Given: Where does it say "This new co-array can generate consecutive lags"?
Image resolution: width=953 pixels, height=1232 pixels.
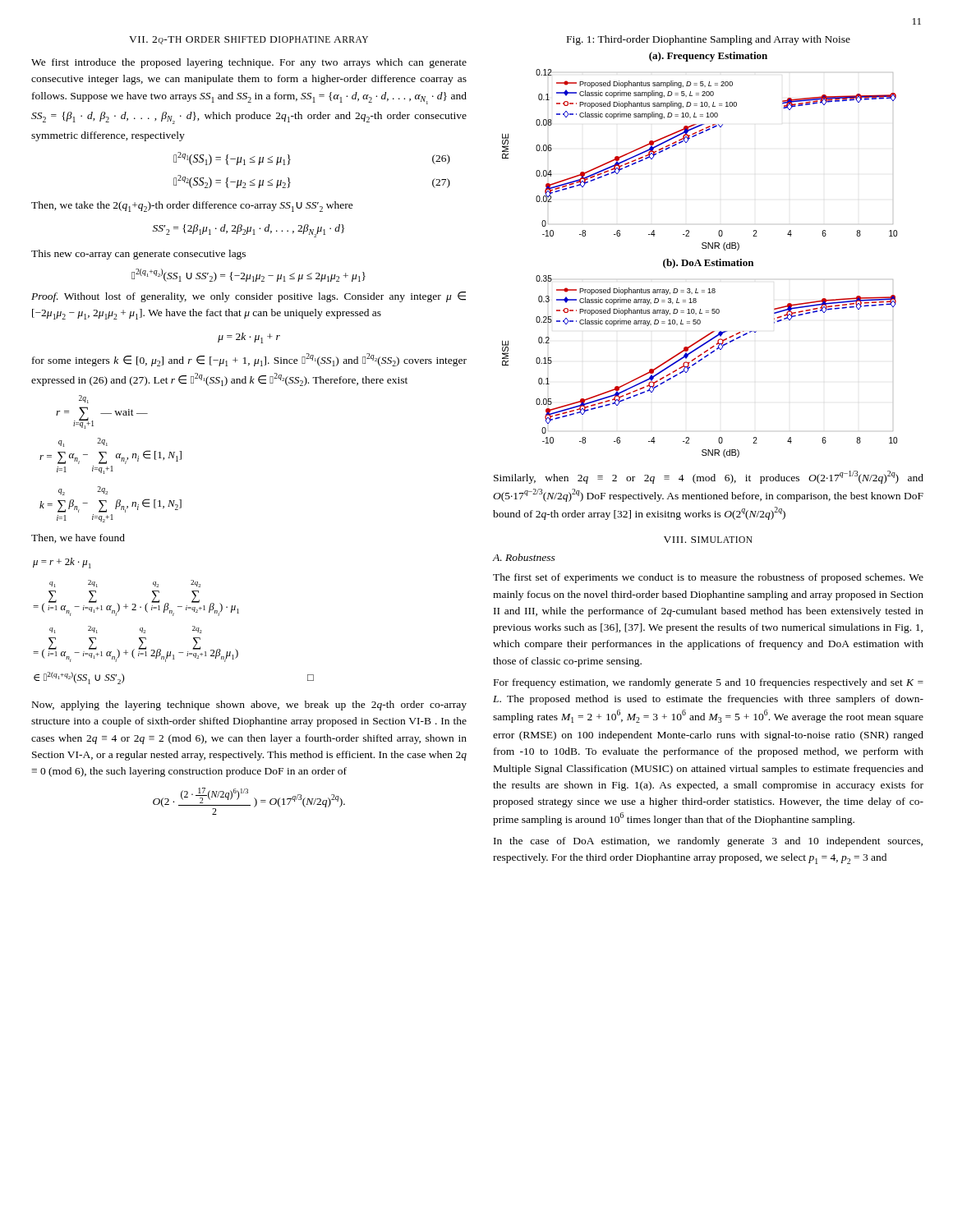Looking at the screenshot, I should (x=139, y=253).
